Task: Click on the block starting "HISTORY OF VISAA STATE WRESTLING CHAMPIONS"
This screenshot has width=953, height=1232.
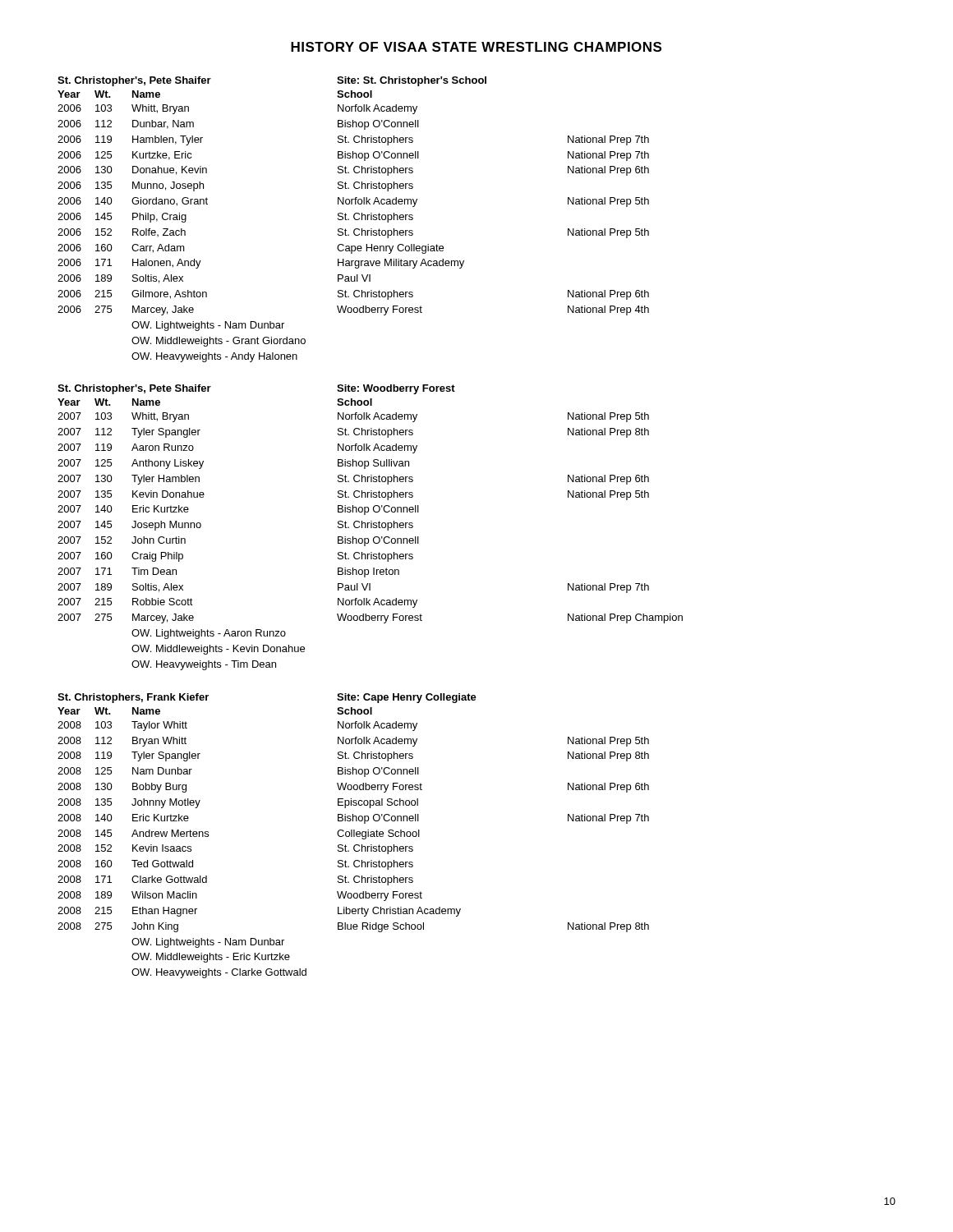Action: (476, 48)
